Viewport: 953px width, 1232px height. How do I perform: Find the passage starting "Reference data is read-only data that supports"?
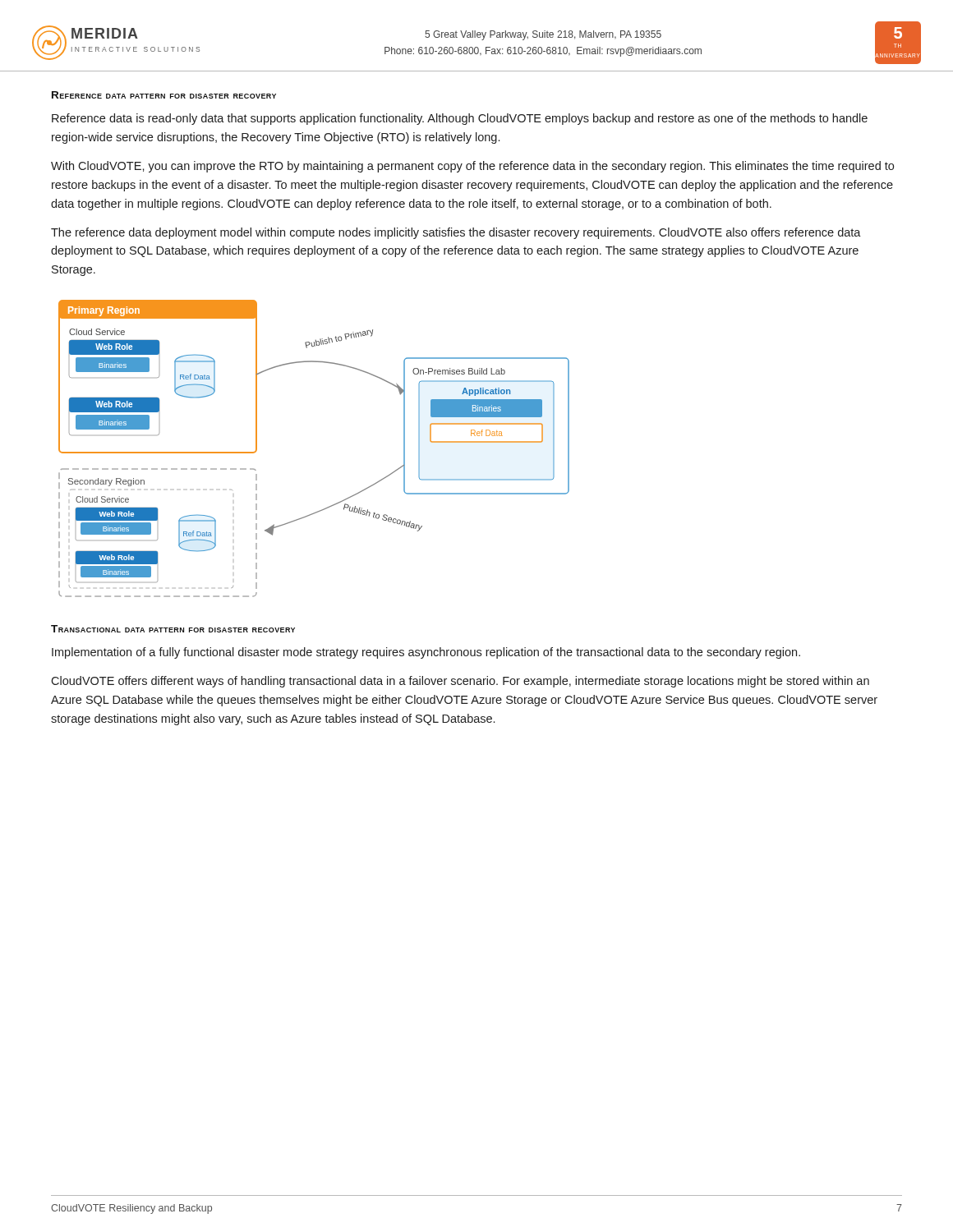pos(459,128)
